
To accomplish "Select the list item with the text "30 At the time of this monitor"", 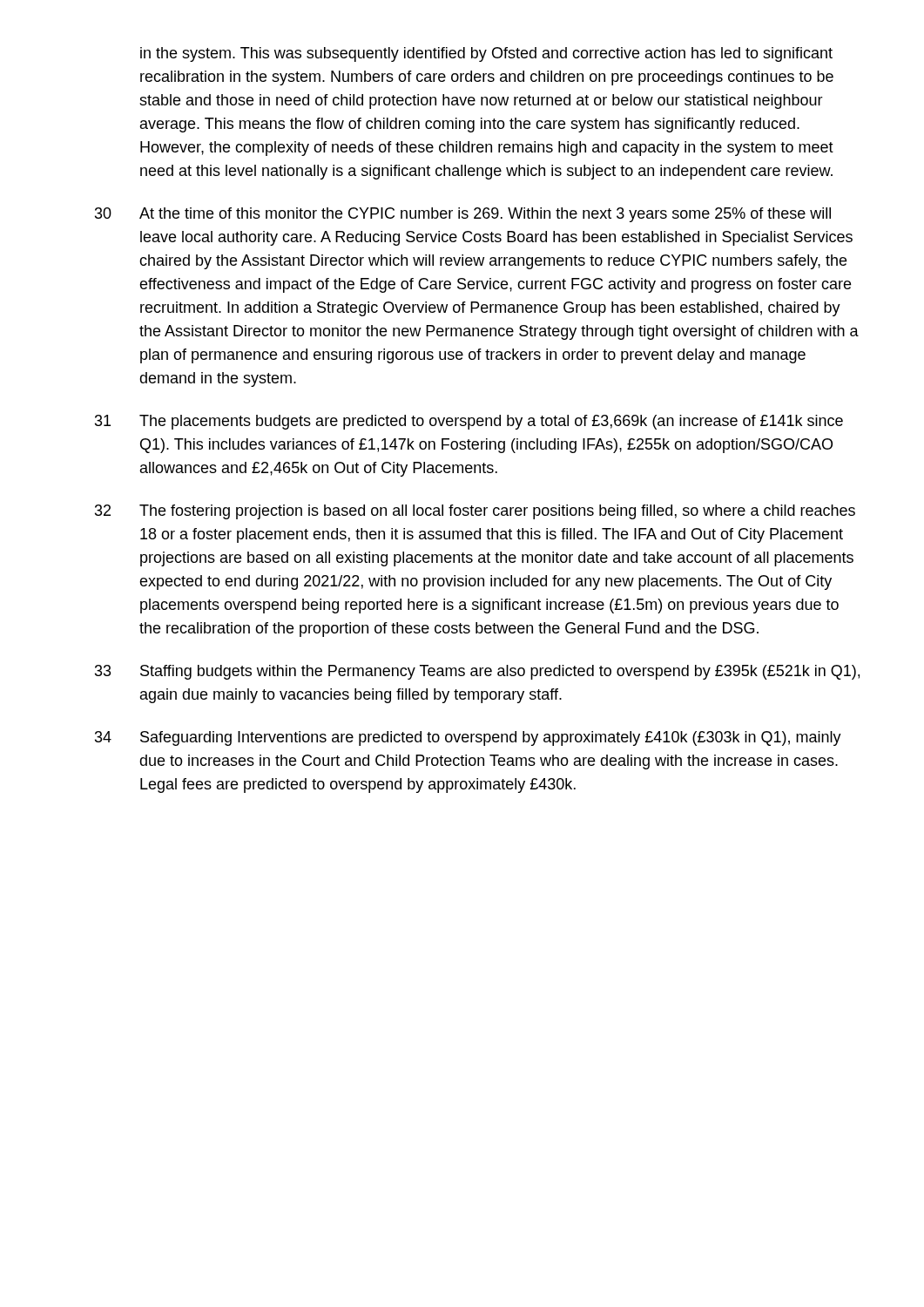I will pyautogui.click(x=478, y=296).
